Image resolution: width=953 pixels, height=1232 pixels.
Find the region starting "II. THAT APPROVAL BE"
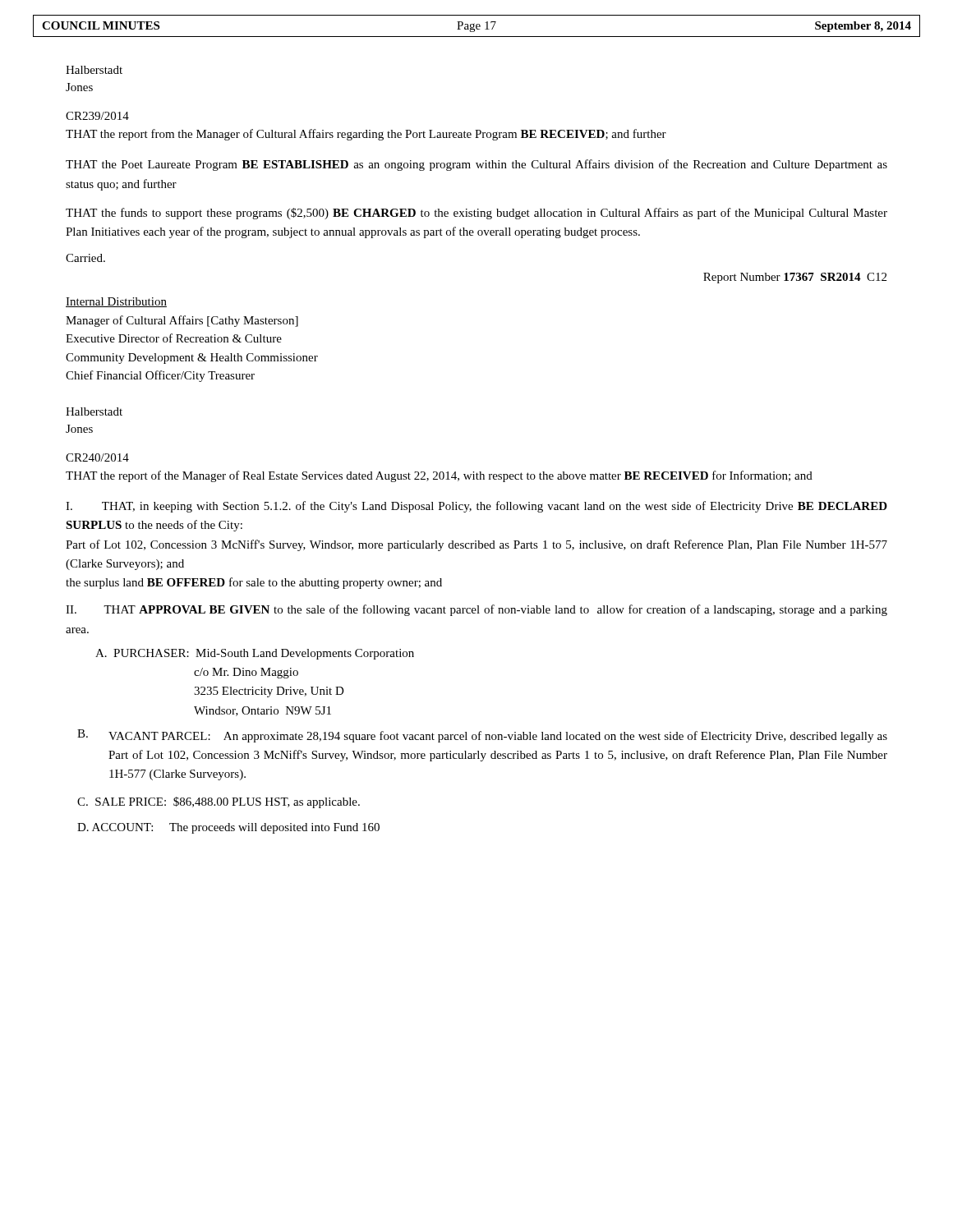(476, 619)
